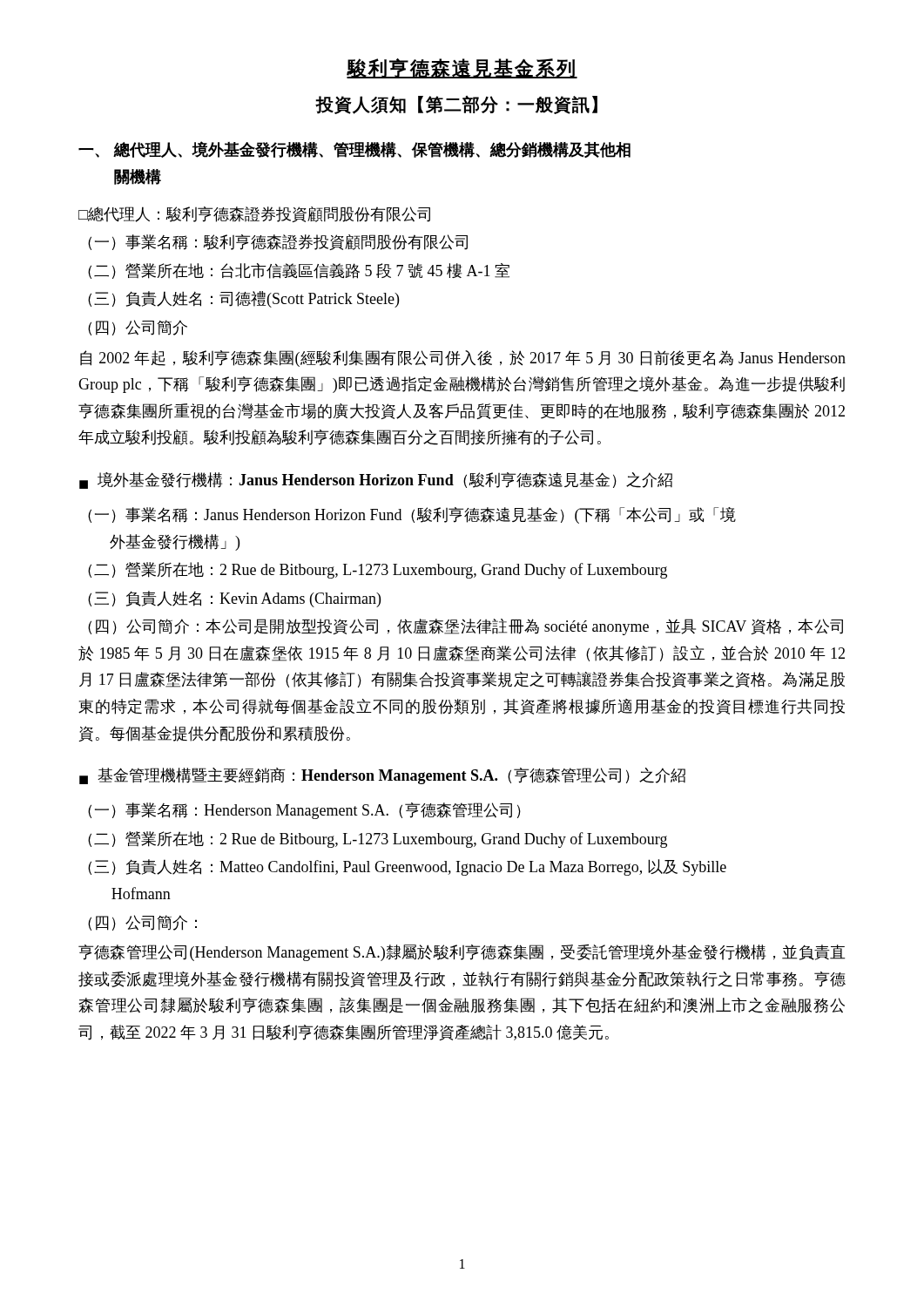
Task: Select the text with the text "（三）負責人姓名：Kevin Adams (Chairman)"
Action: (x=230, y=598)
